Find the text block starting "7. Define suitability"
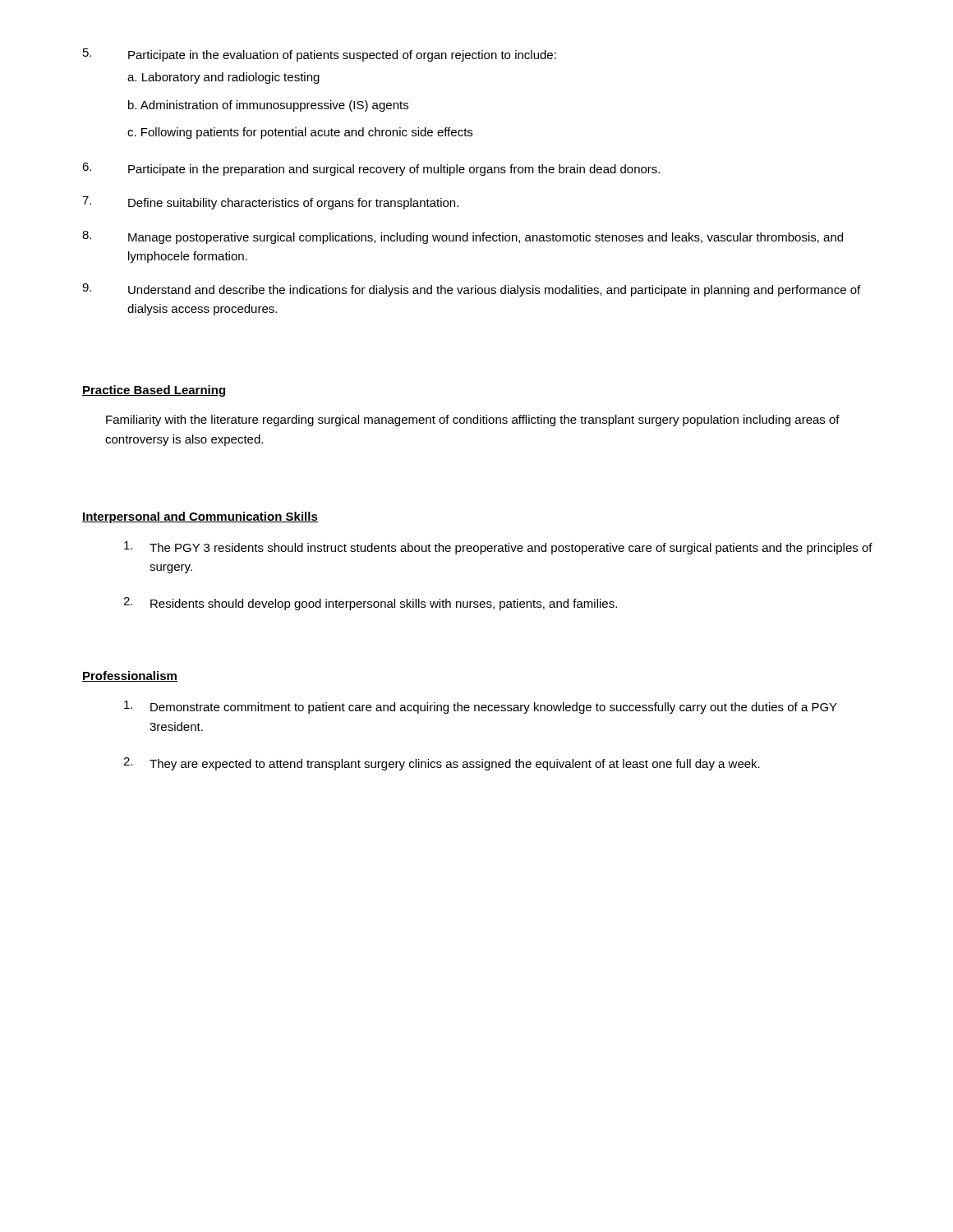 tap(270, 203)
